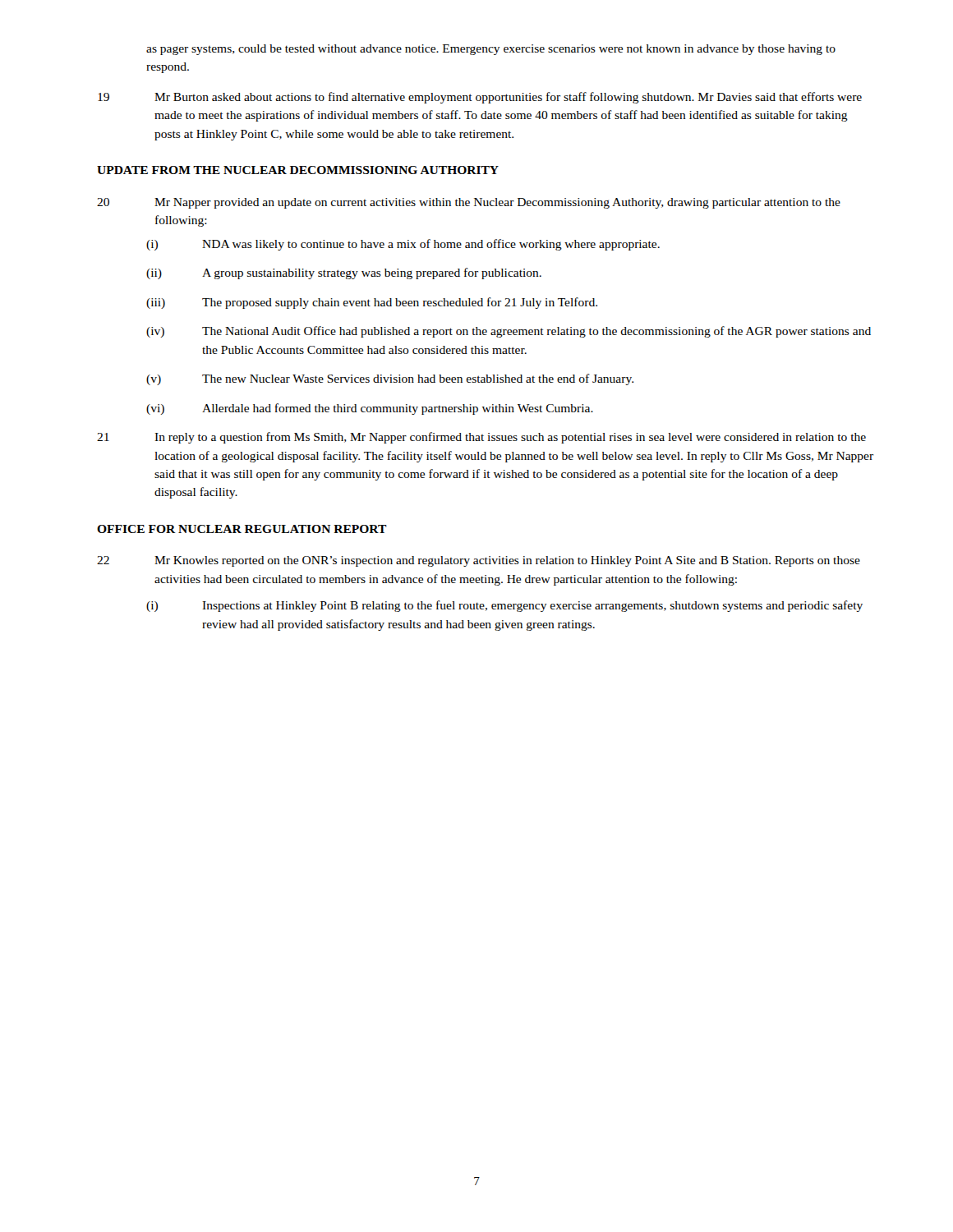Find the block on this page that starts "19 Mr Burton asked about actions"
Image resolution: width=953 pixels, height=1232 pixels.
tap(486, 116)
